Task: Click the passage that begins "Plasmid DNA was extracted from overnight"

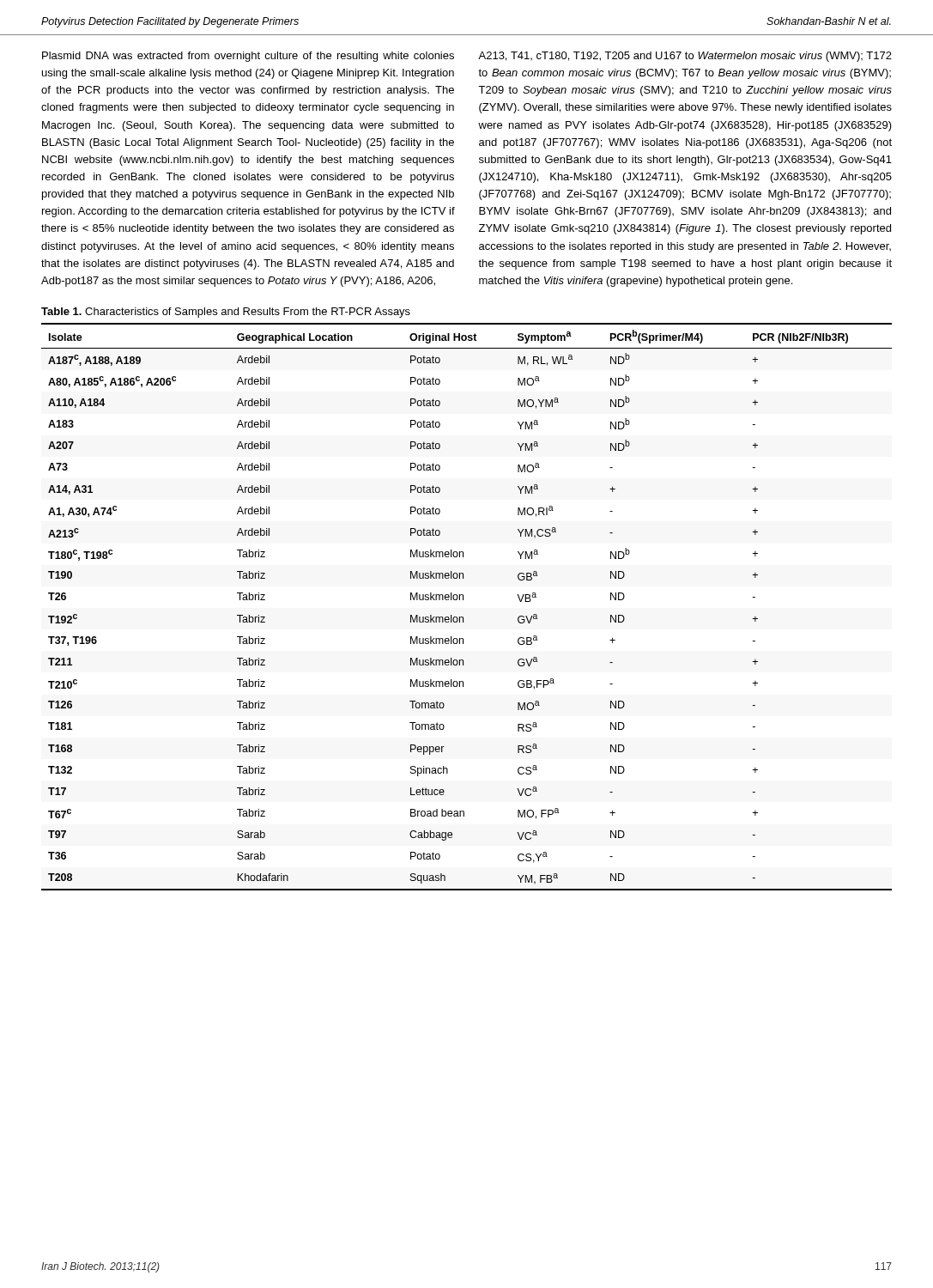Action: point(248,168)
